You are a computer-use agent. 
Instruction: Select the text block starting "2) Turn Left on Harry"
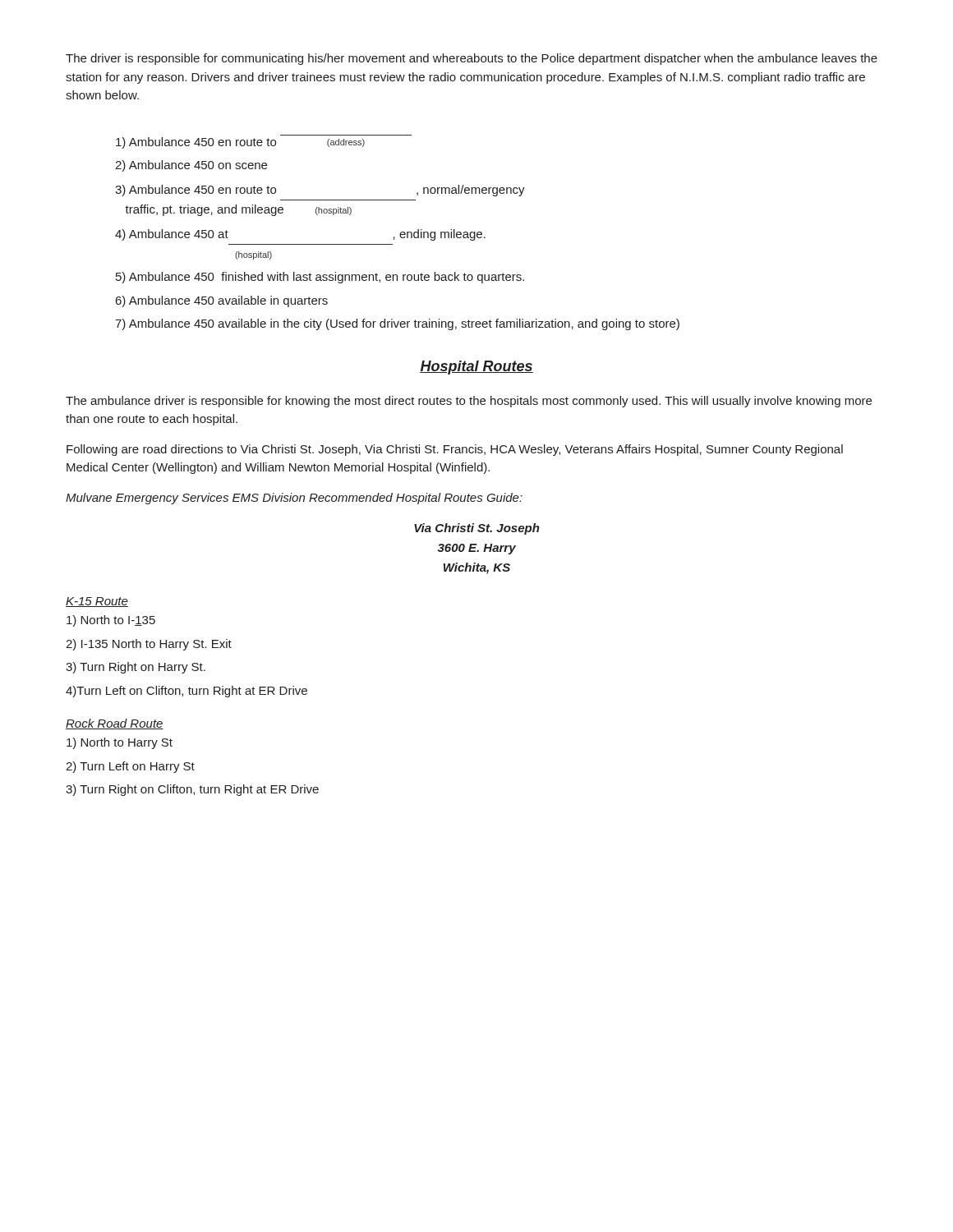pyautogui.click(x=130, y=766)
